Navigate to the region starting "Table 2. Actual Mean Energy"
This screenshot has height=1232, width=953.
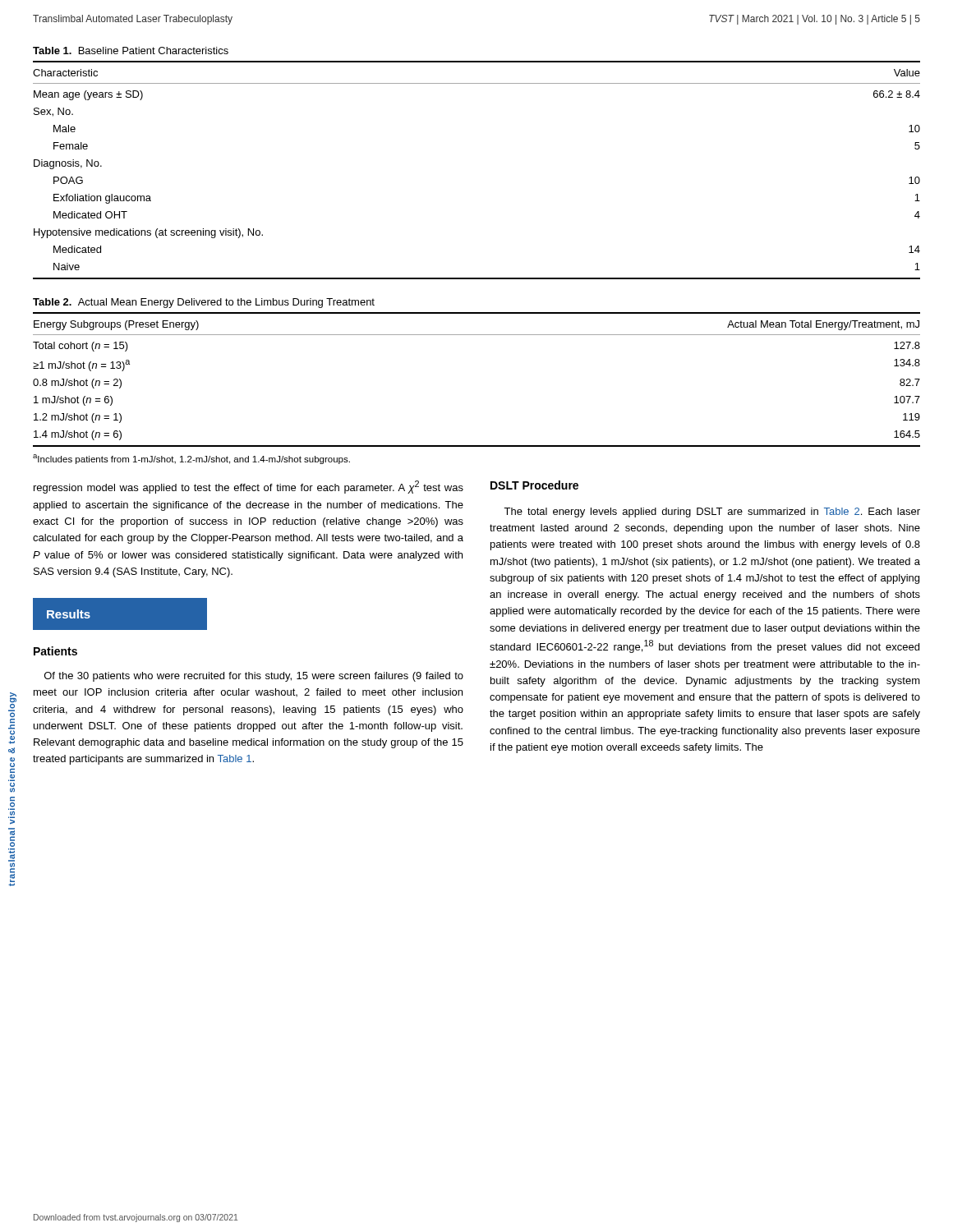tap(204, 302)
